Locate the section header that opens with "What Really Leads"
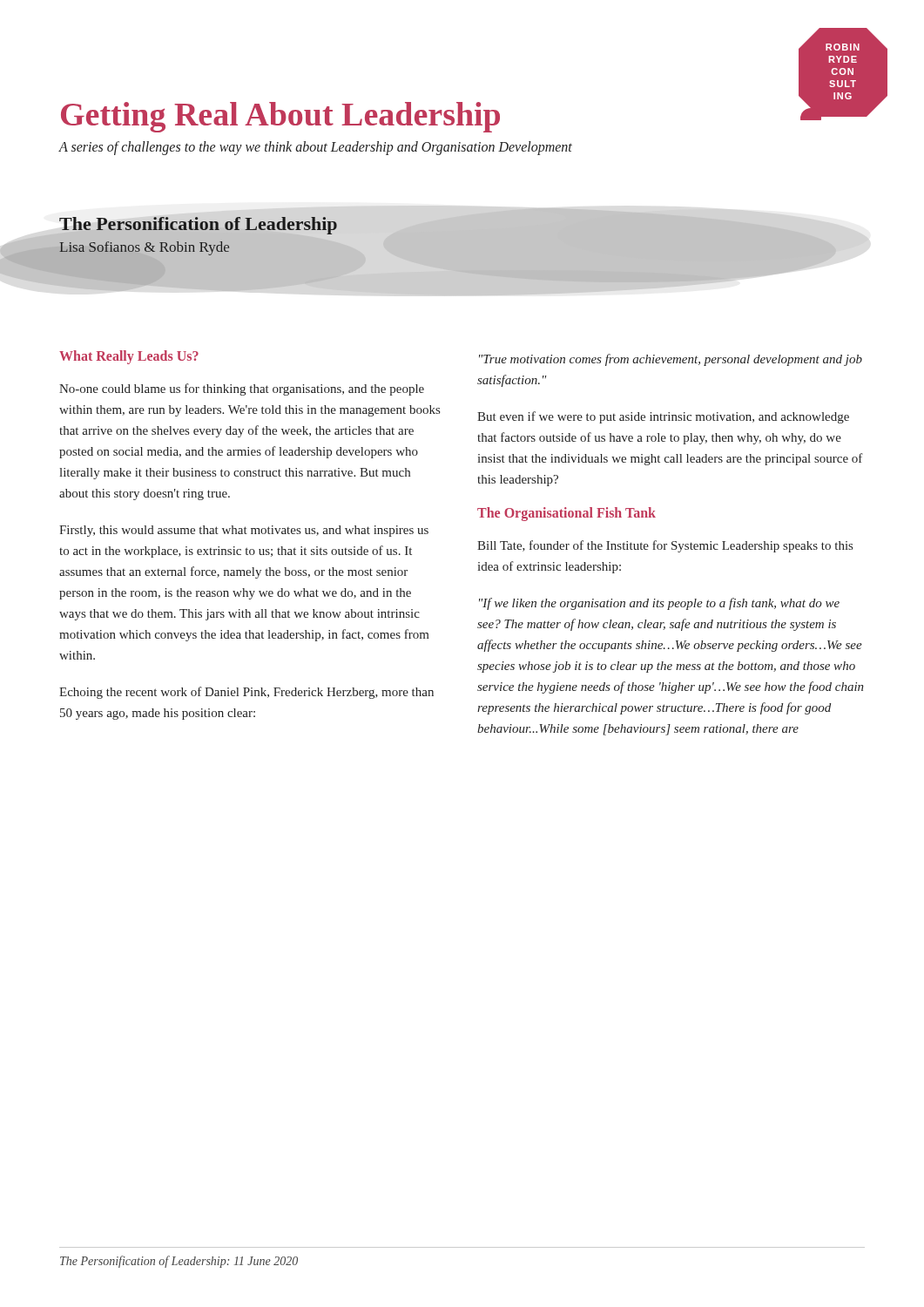This screenshot has width=924, height=1307. click(x=129, y=357)
